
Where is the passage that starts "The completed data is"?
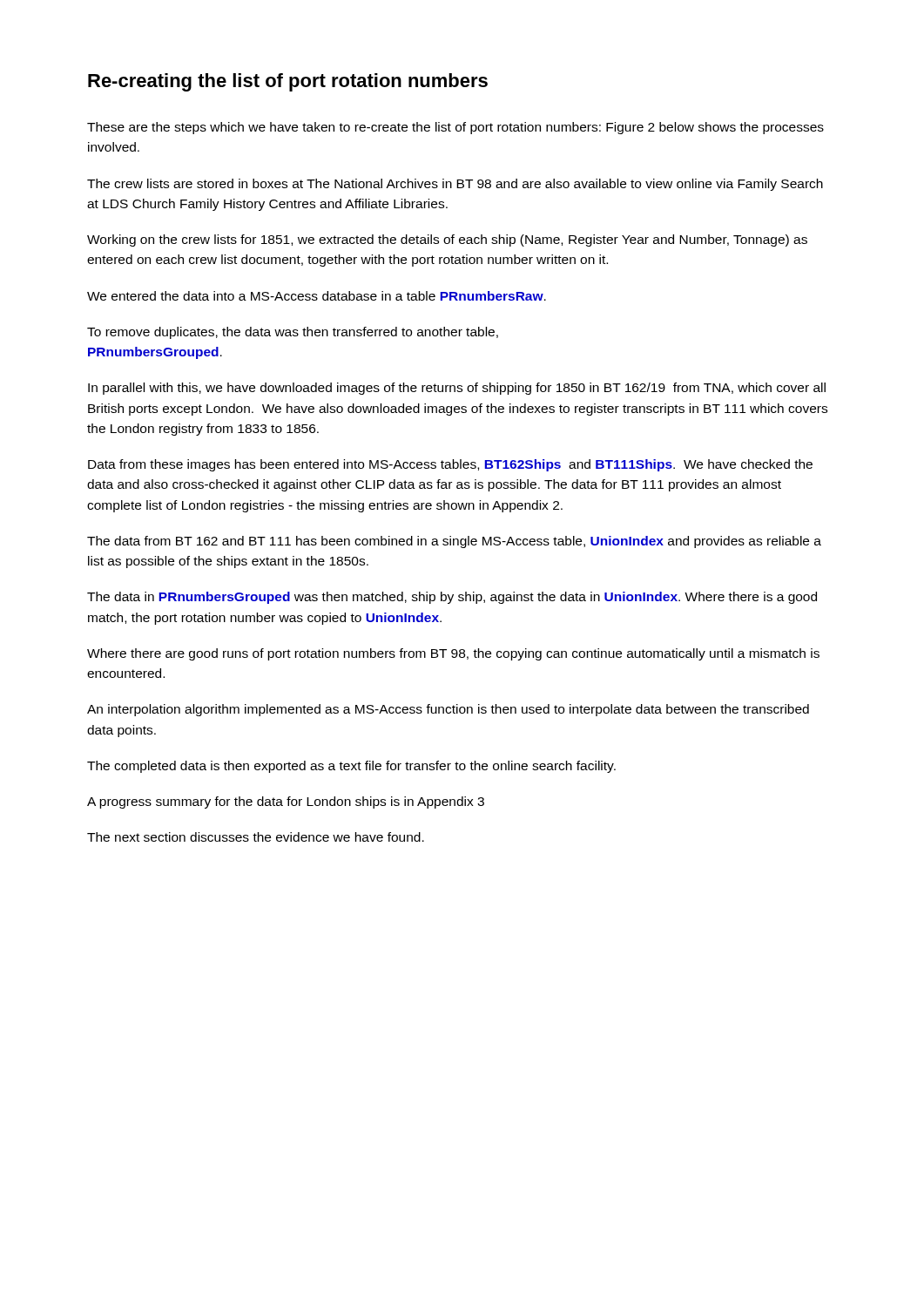[x=352, y=765]
